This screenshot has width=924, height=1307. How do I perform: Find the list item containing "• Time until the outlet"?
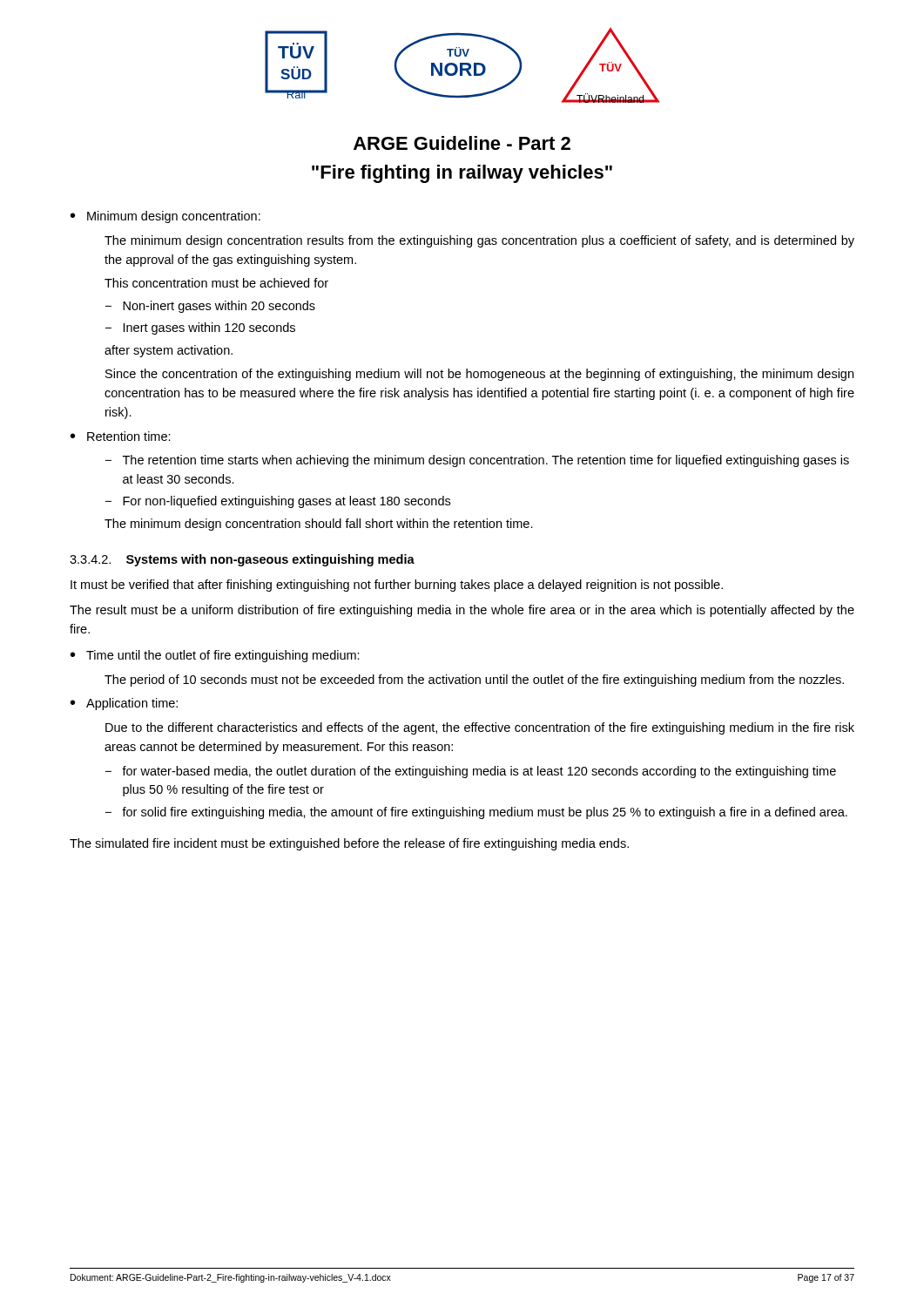(215, 656)
